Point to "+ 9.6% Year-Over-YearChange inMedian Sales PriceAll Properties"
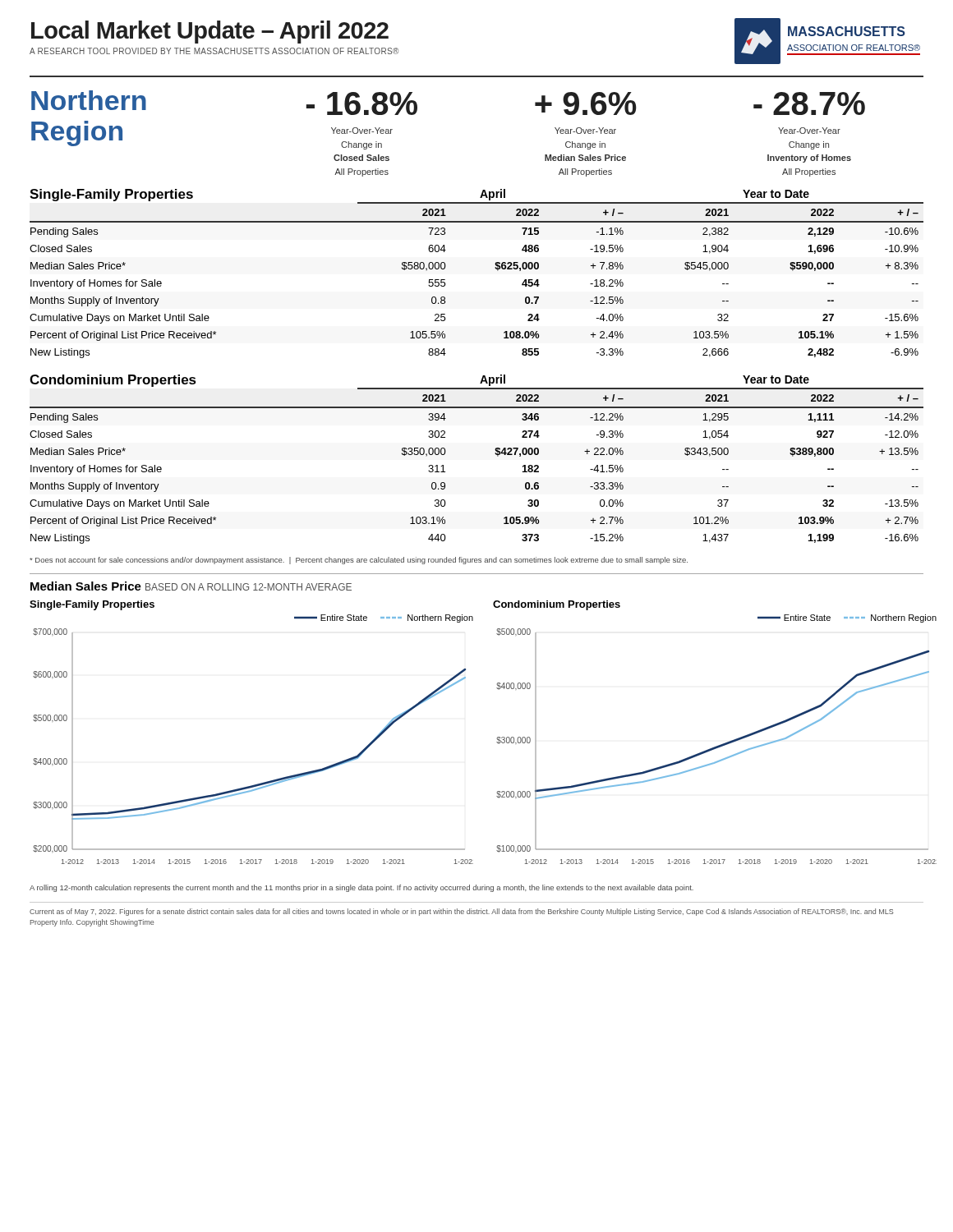The width and height of the screenshot is (953, 1232). (x=585, y=132)
